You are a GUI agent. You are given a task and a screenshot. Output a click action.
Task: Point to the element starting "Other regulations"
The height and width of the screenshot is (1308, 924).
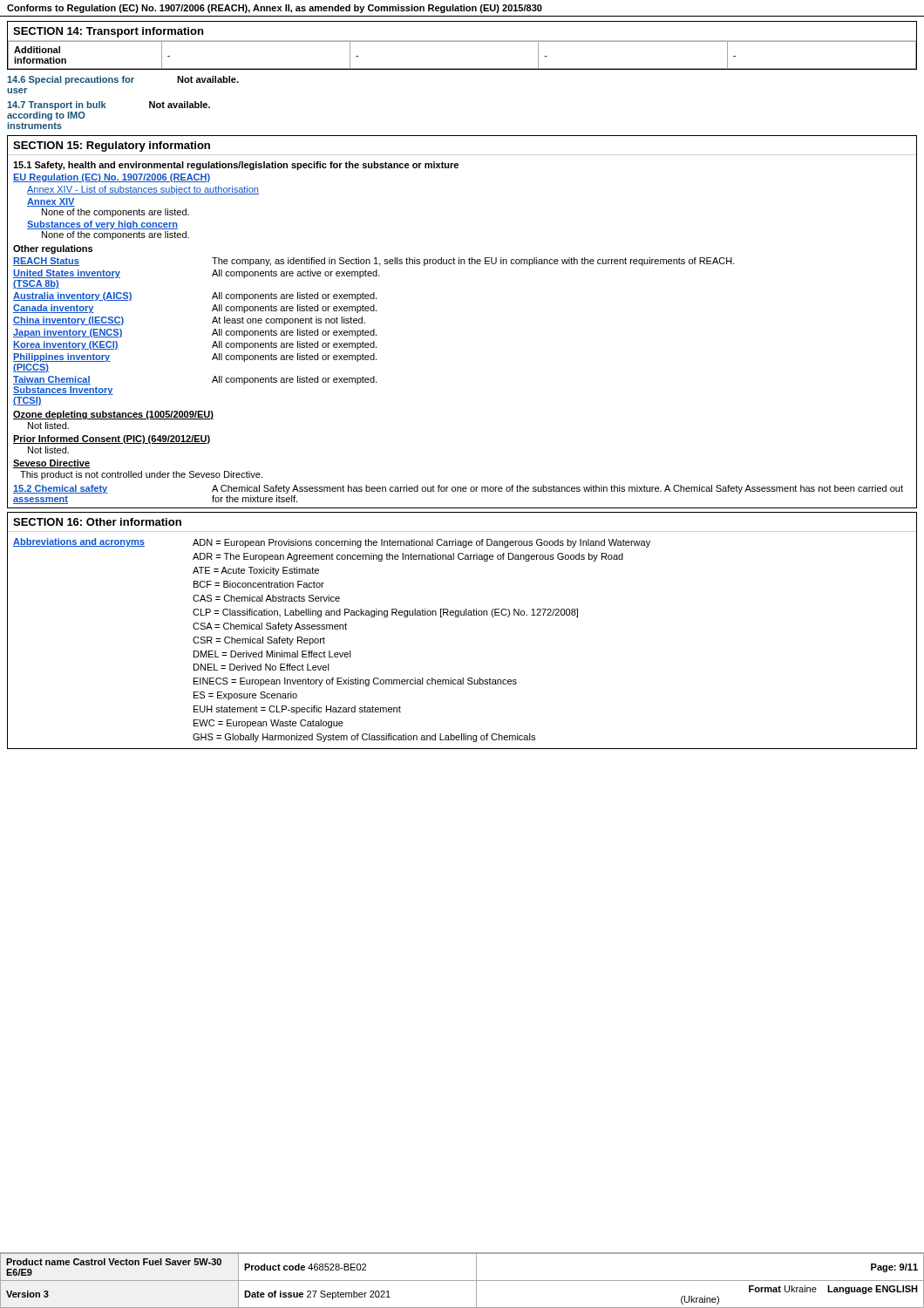53,249
